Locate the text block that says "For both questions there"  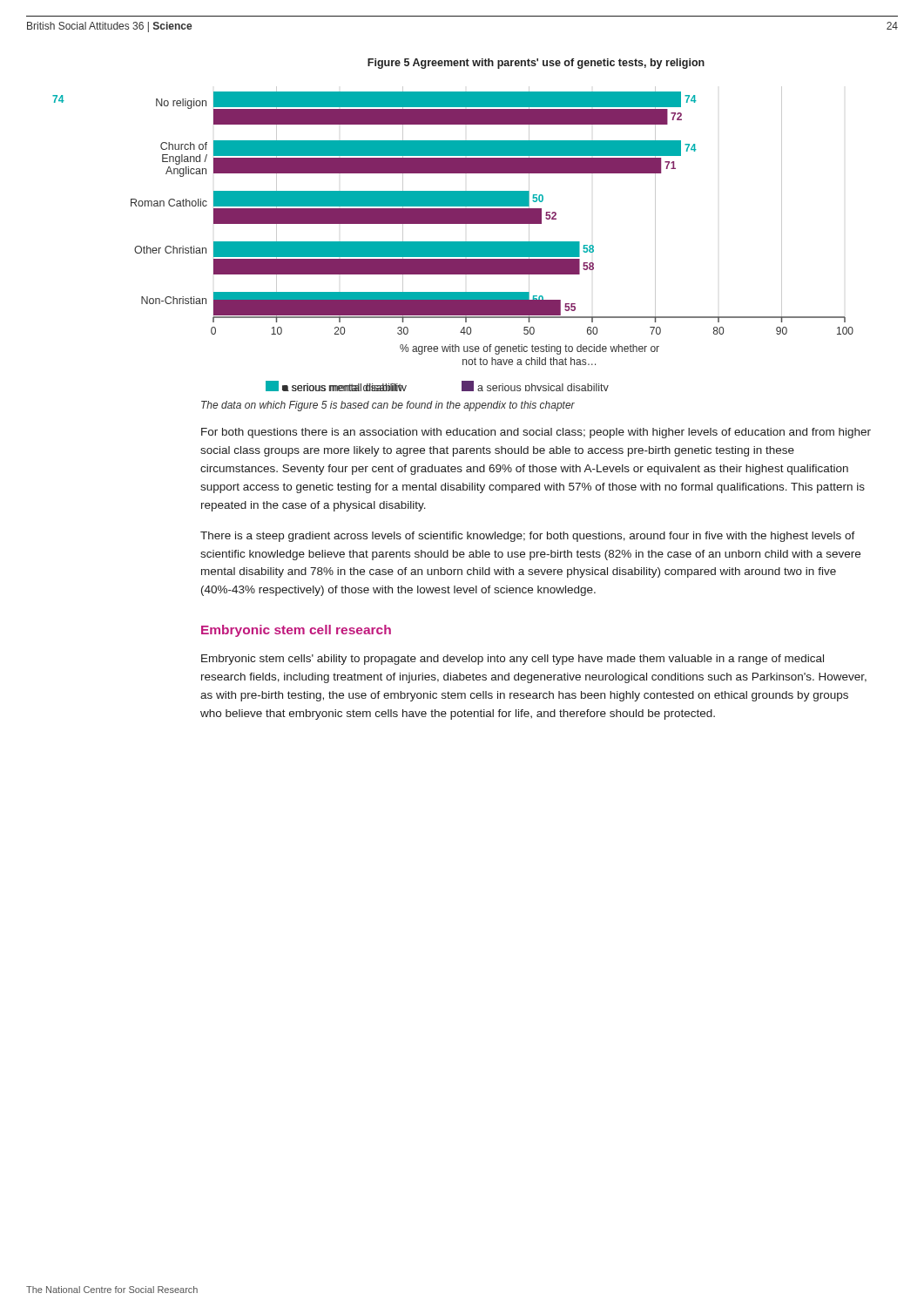536,468
